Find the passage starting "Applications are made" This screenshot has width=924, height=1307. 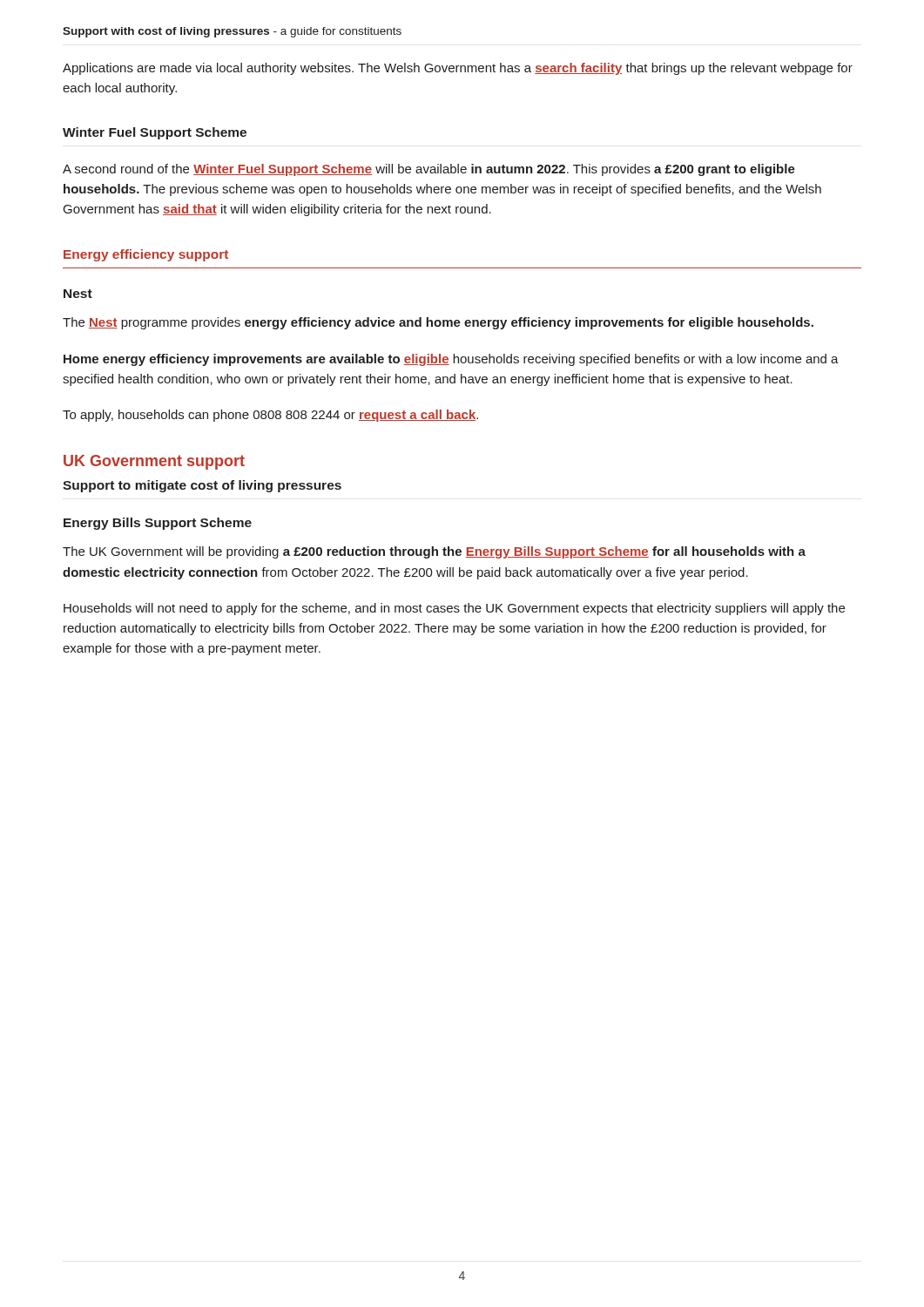458,78
